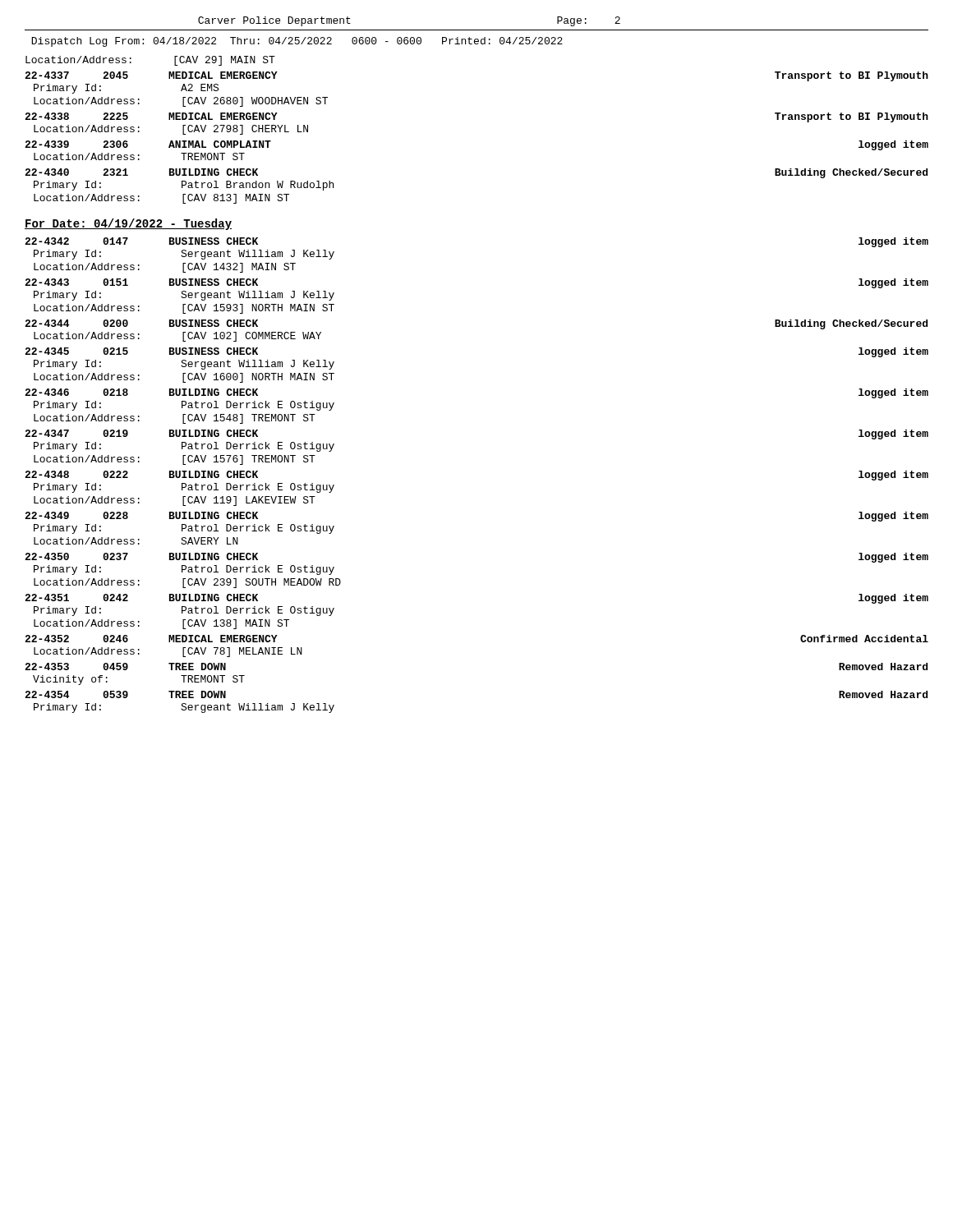
Task: Locate the section header with the text "For Date: 04/19/2022 - Tuesday"
Action: pyautogui.click(x=128, y=224)
